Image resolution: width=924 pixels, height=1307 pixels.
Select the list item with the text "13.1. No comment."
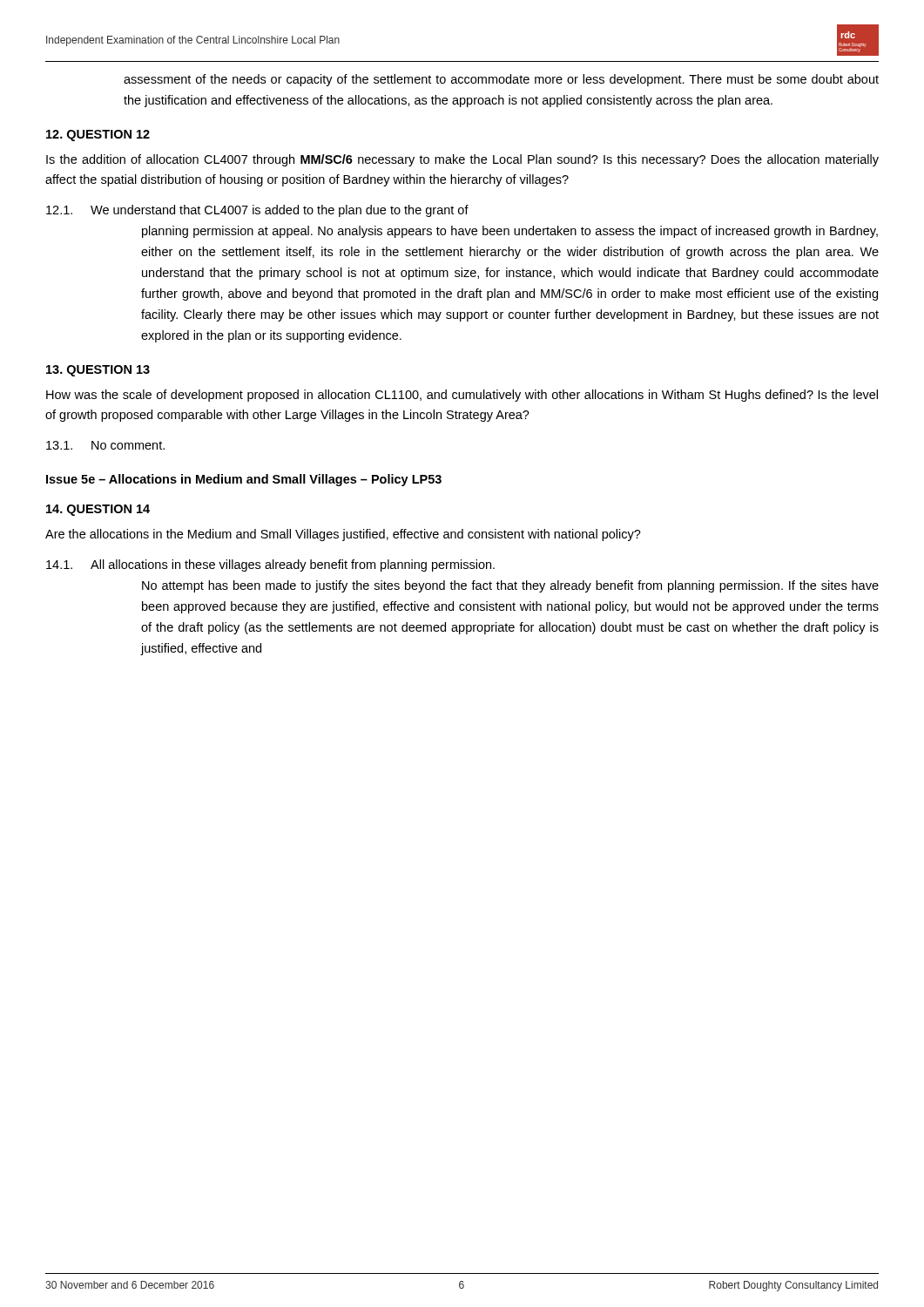[105, 445]
